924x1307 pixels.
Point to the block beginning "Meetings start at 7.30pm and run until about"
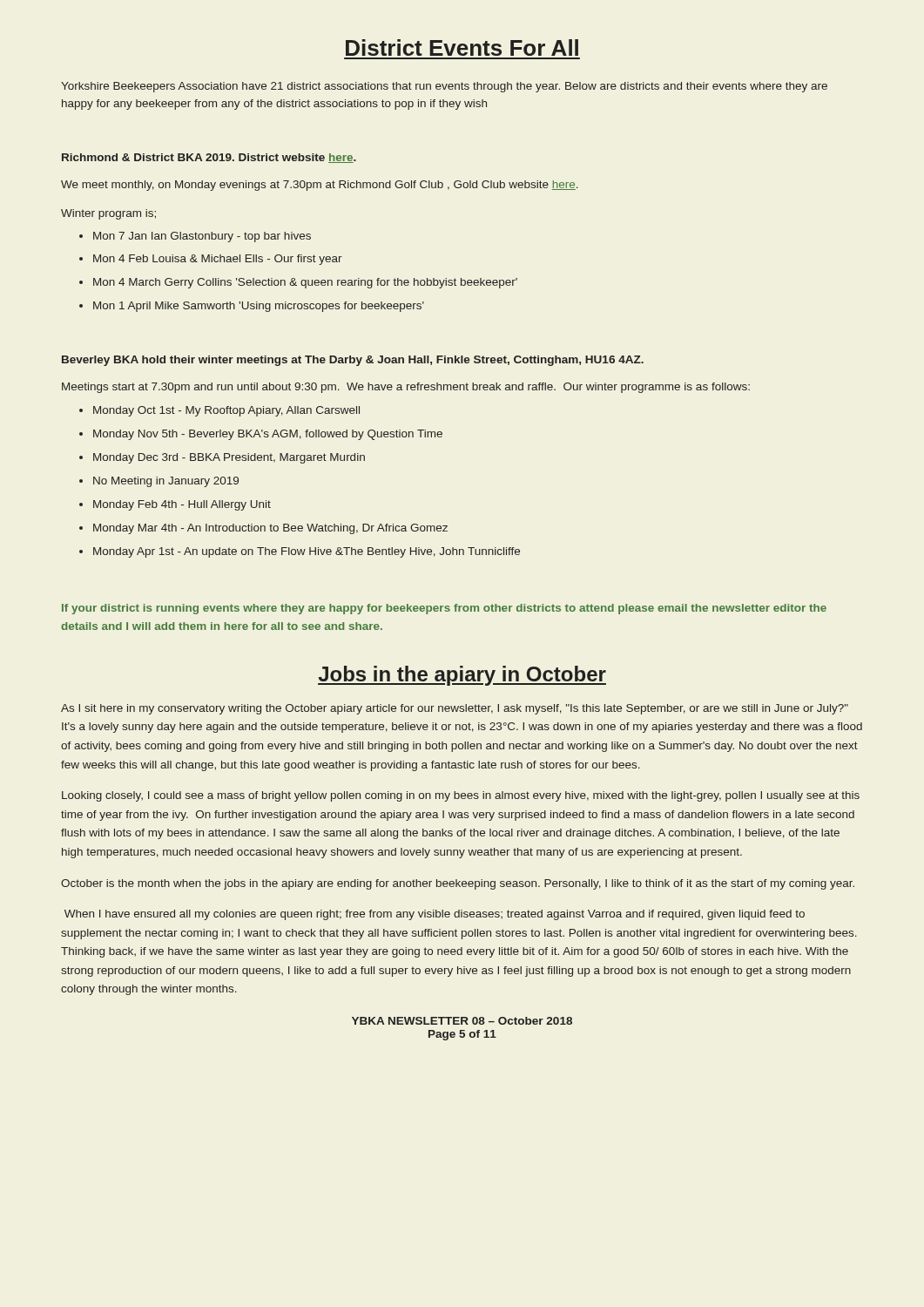coord(462,387)
